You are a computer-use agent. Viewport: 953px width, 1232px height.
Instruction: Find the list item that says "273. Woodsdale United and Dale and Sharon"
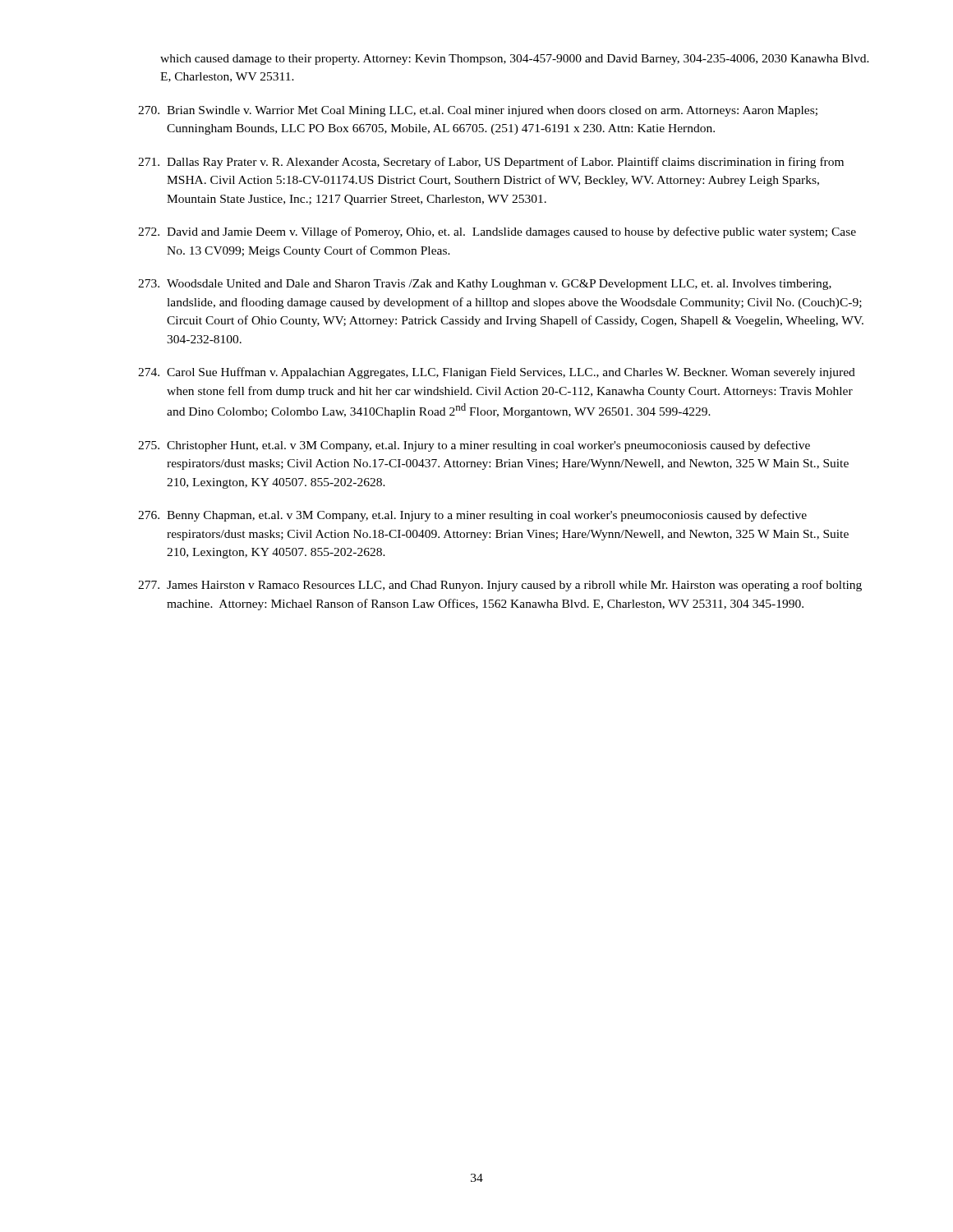click(x=495, y=311)
